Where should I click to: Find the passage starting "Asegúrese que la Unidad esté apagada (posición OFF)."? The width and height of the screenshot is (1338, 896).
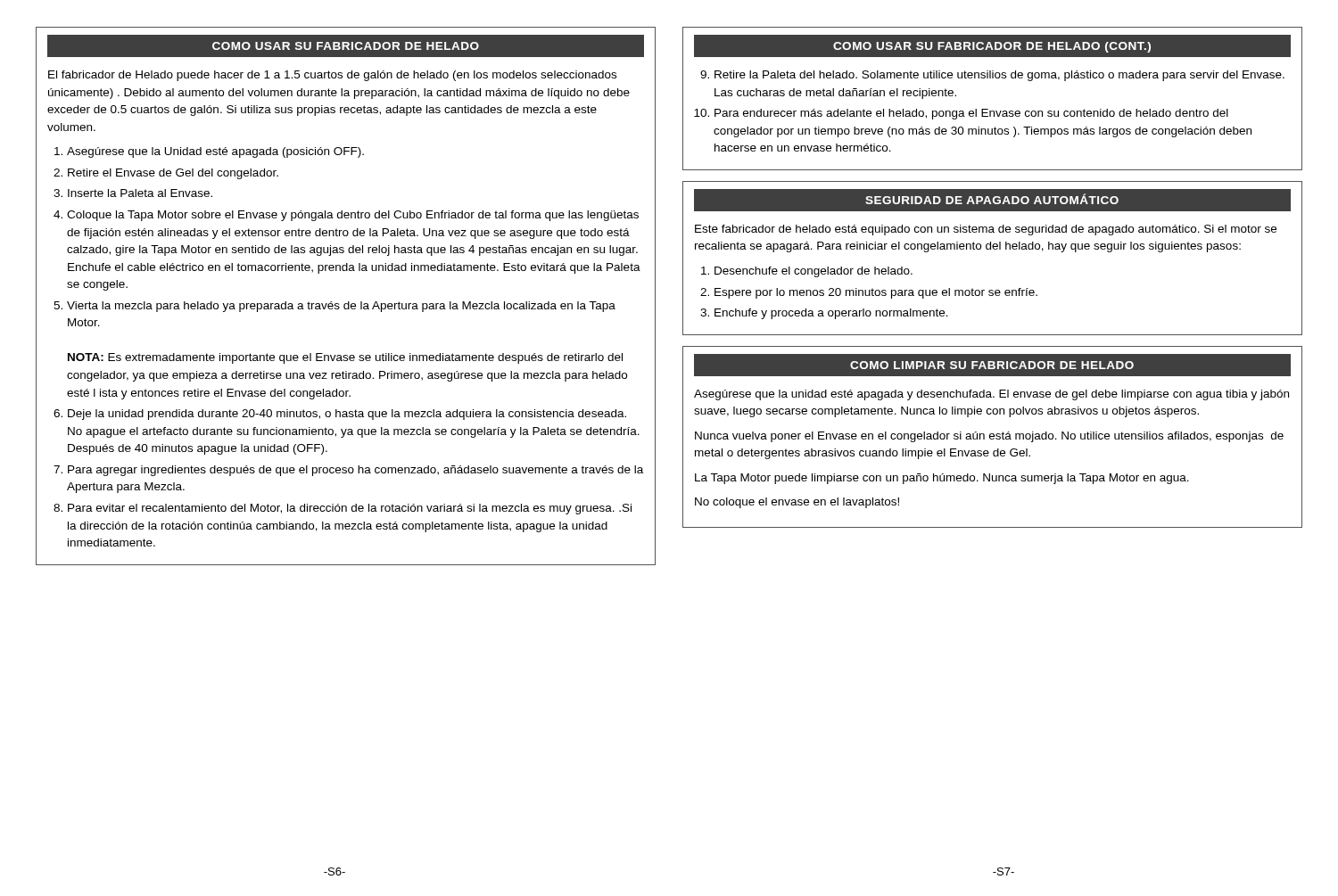click(x=216, y=151)
